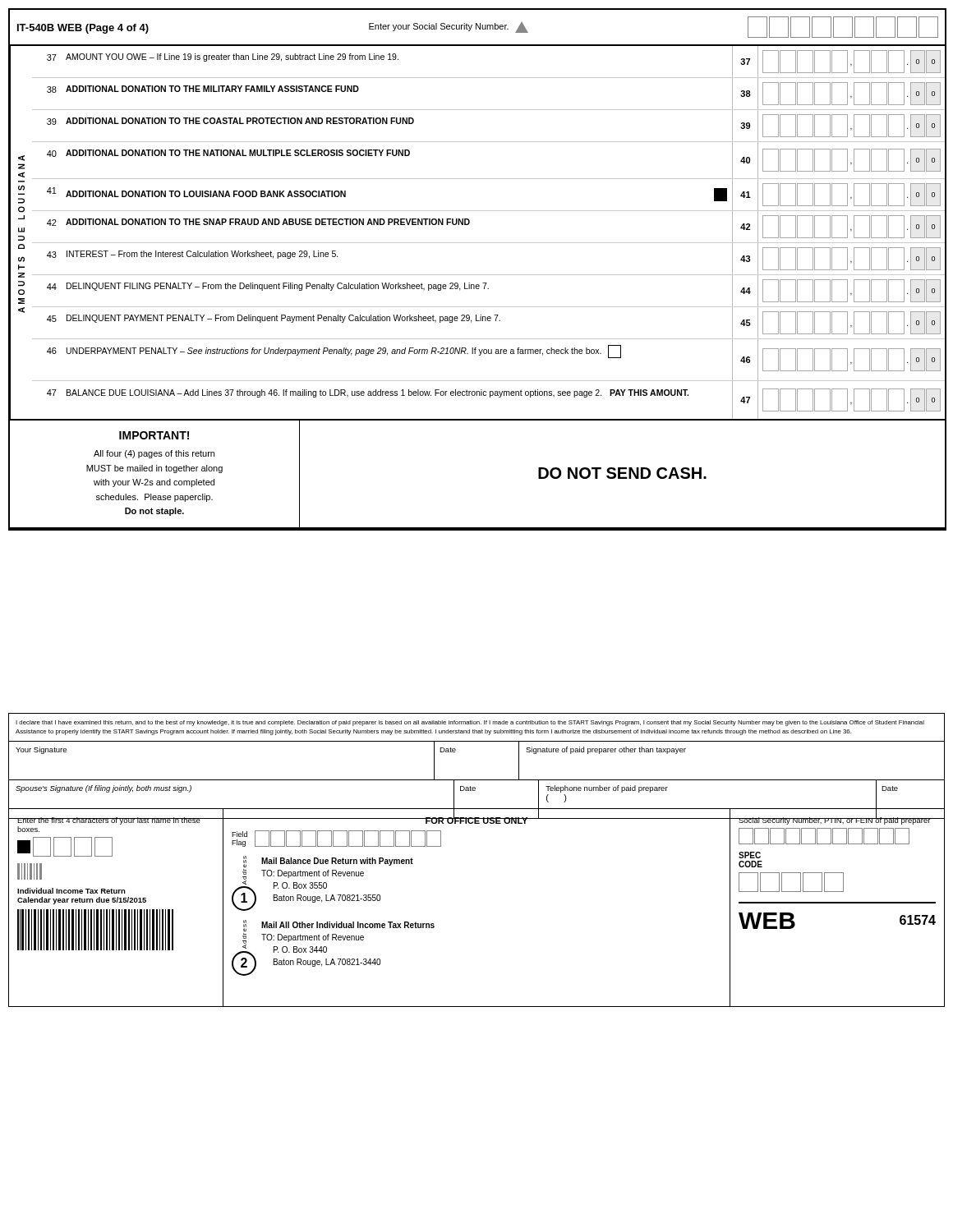Select the passage starting "42 ADDITIONAL DONATION TO THE SNAP FRAUD AND"
The height and width of the screenshot is (1232, 953).
(488, 227)
